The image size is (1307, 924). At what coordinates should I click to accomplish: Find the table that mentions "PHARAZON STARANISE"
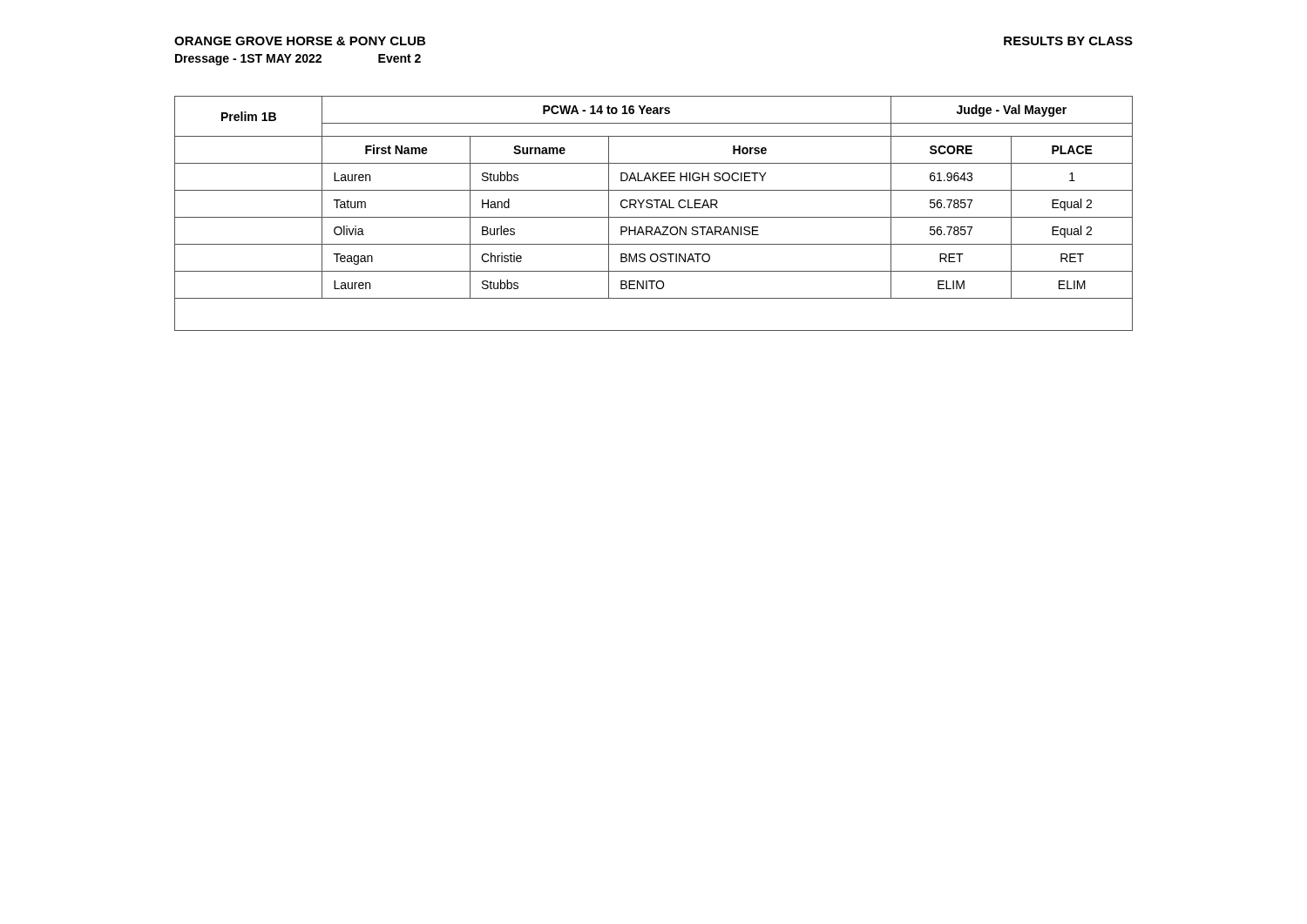coord(654,213)
